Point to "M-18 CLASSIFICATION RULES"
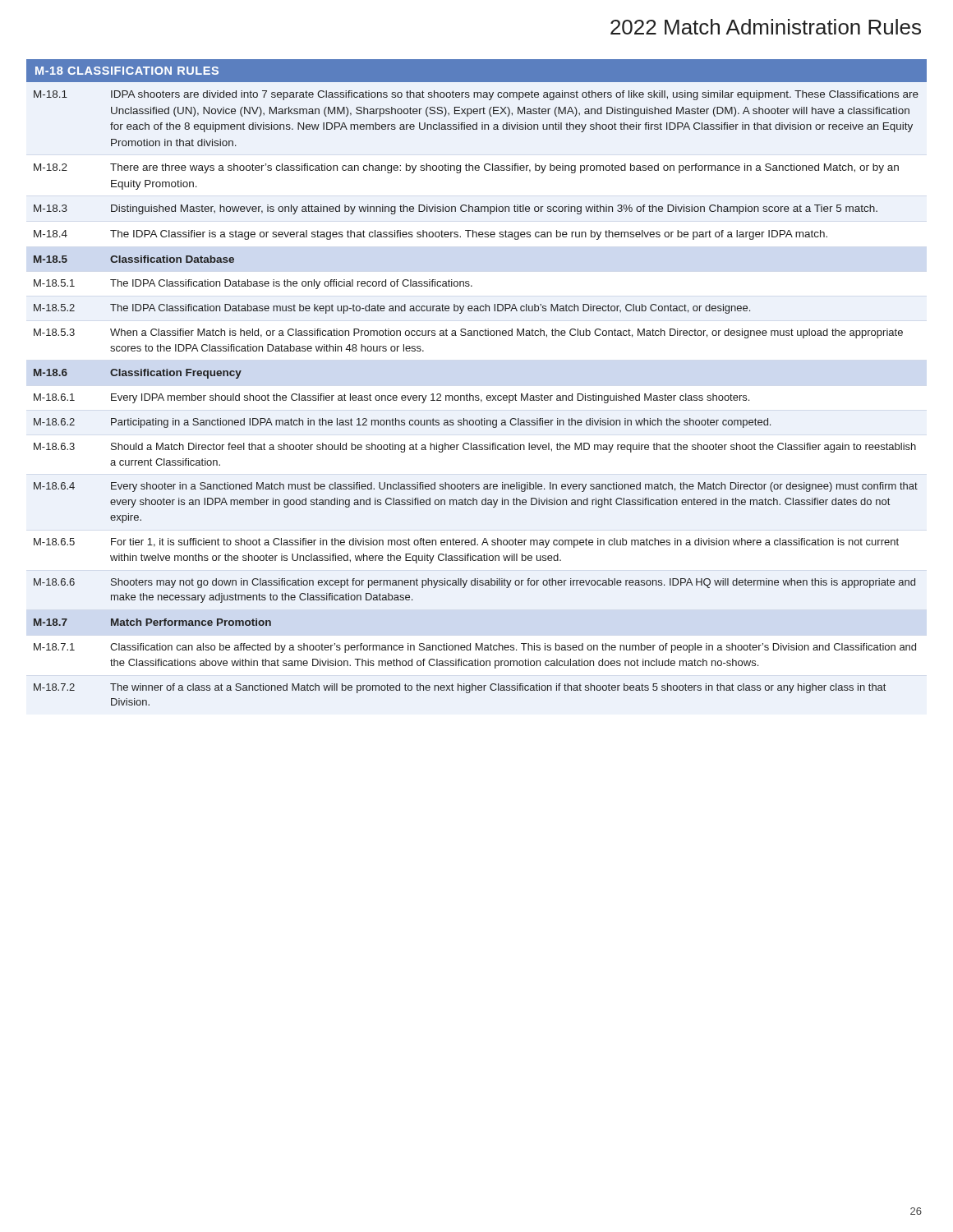This screenshot has width=953, height=1232. tap(127, 71)
